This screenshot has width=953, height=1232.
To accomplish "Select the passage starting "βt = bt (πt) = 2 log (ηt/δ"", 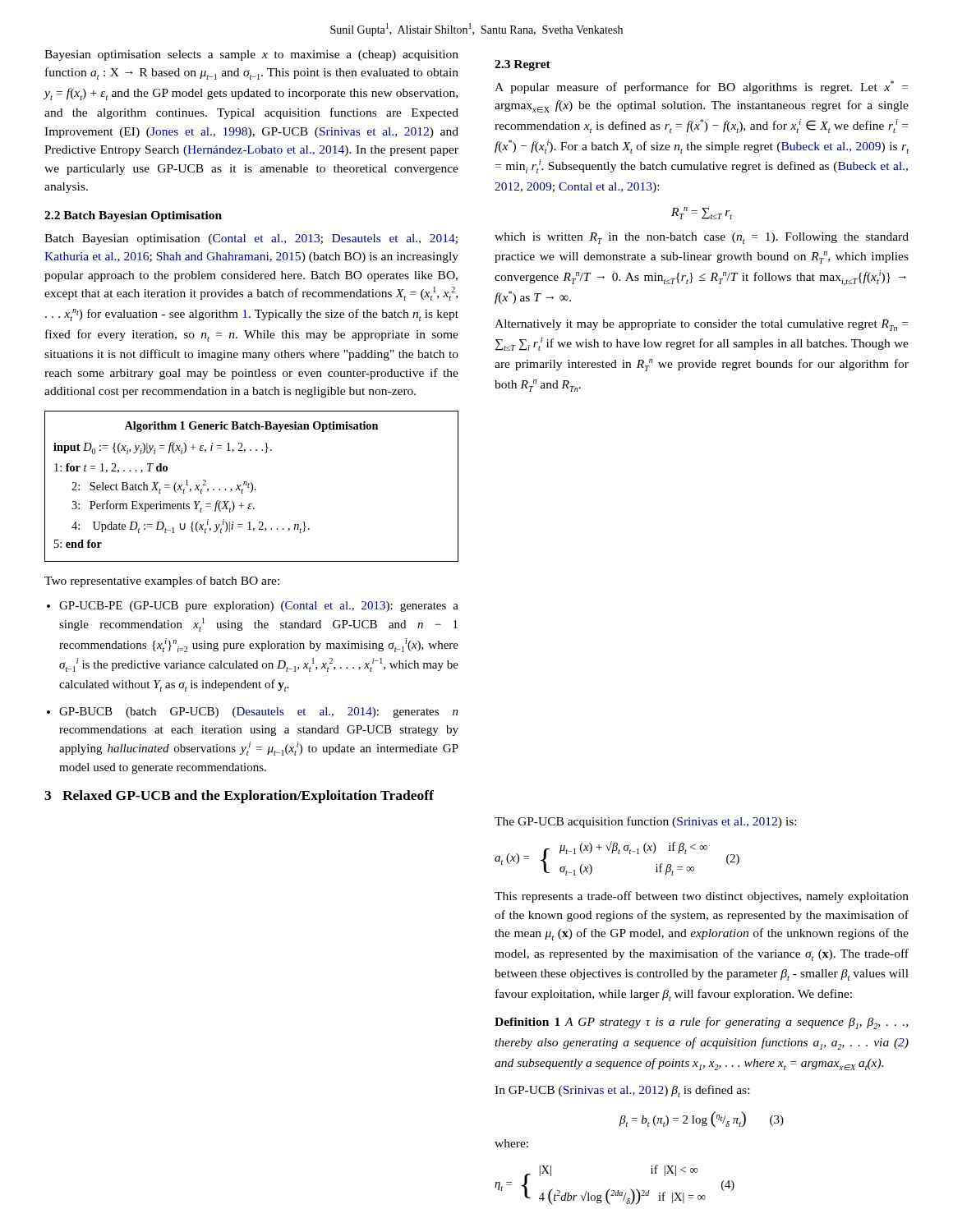I will point(702,1118).
